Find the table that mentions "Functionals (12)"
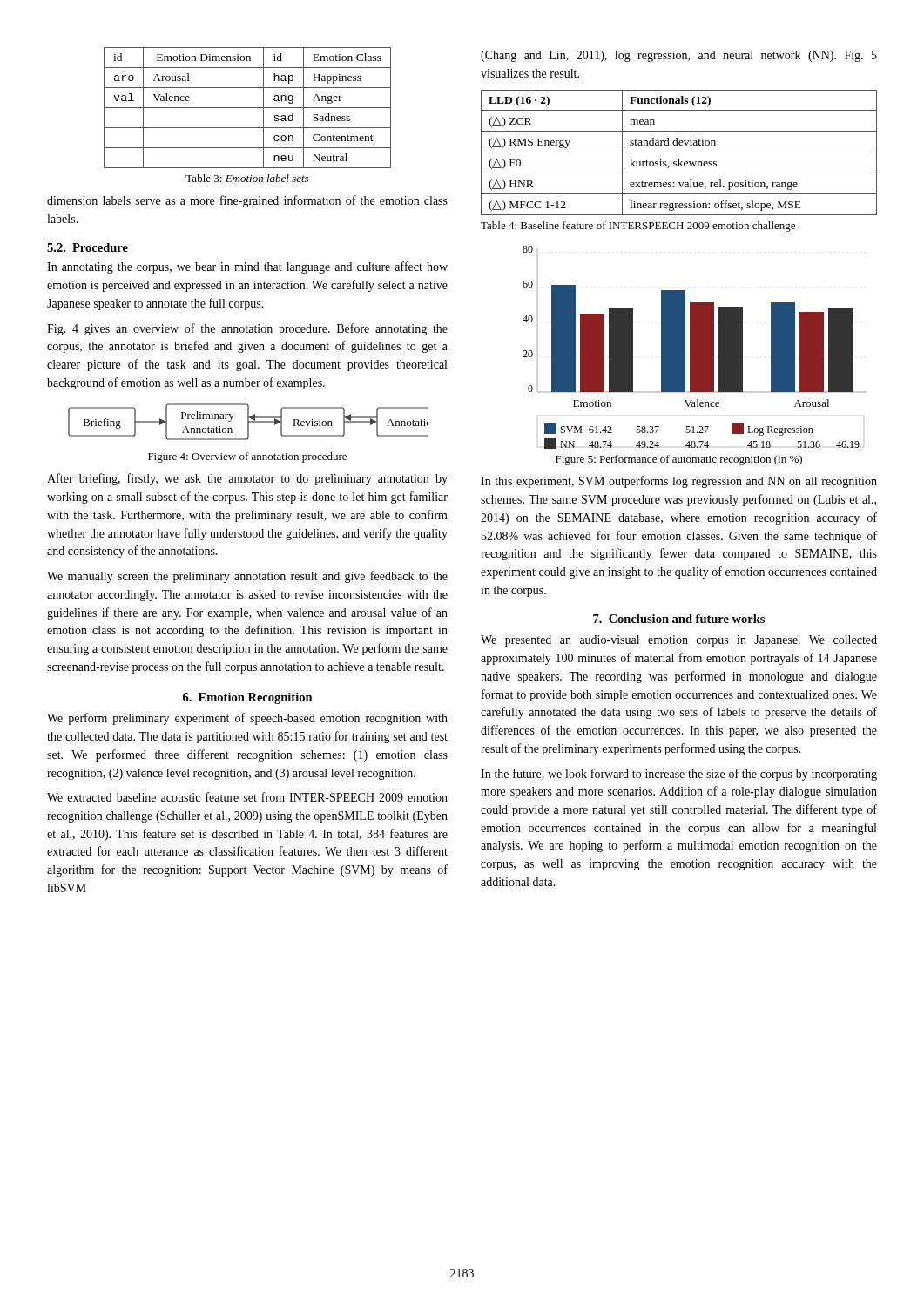 click(679, 153)
